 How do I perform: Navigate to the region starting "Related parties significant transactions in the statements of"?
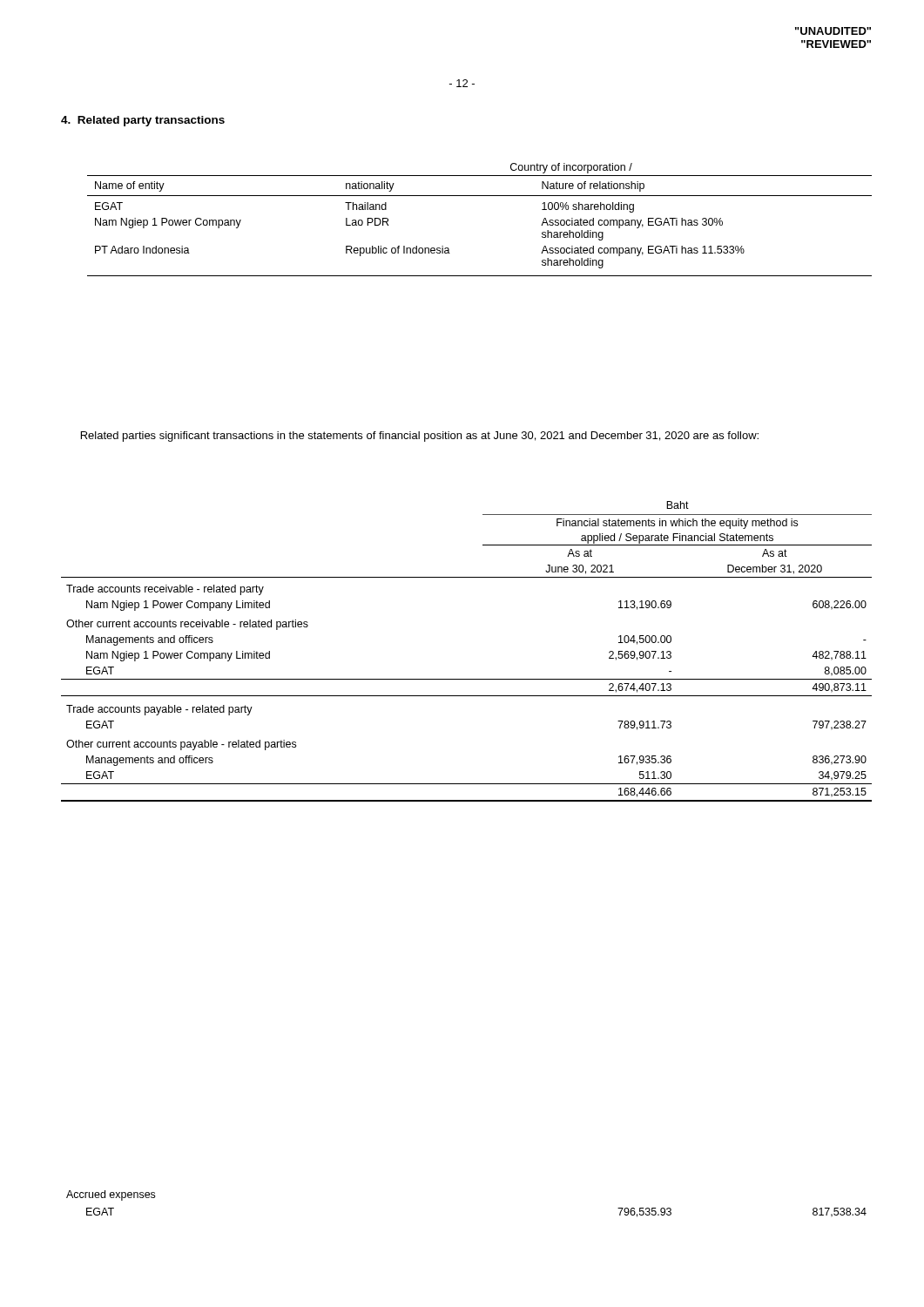[410, 435]
